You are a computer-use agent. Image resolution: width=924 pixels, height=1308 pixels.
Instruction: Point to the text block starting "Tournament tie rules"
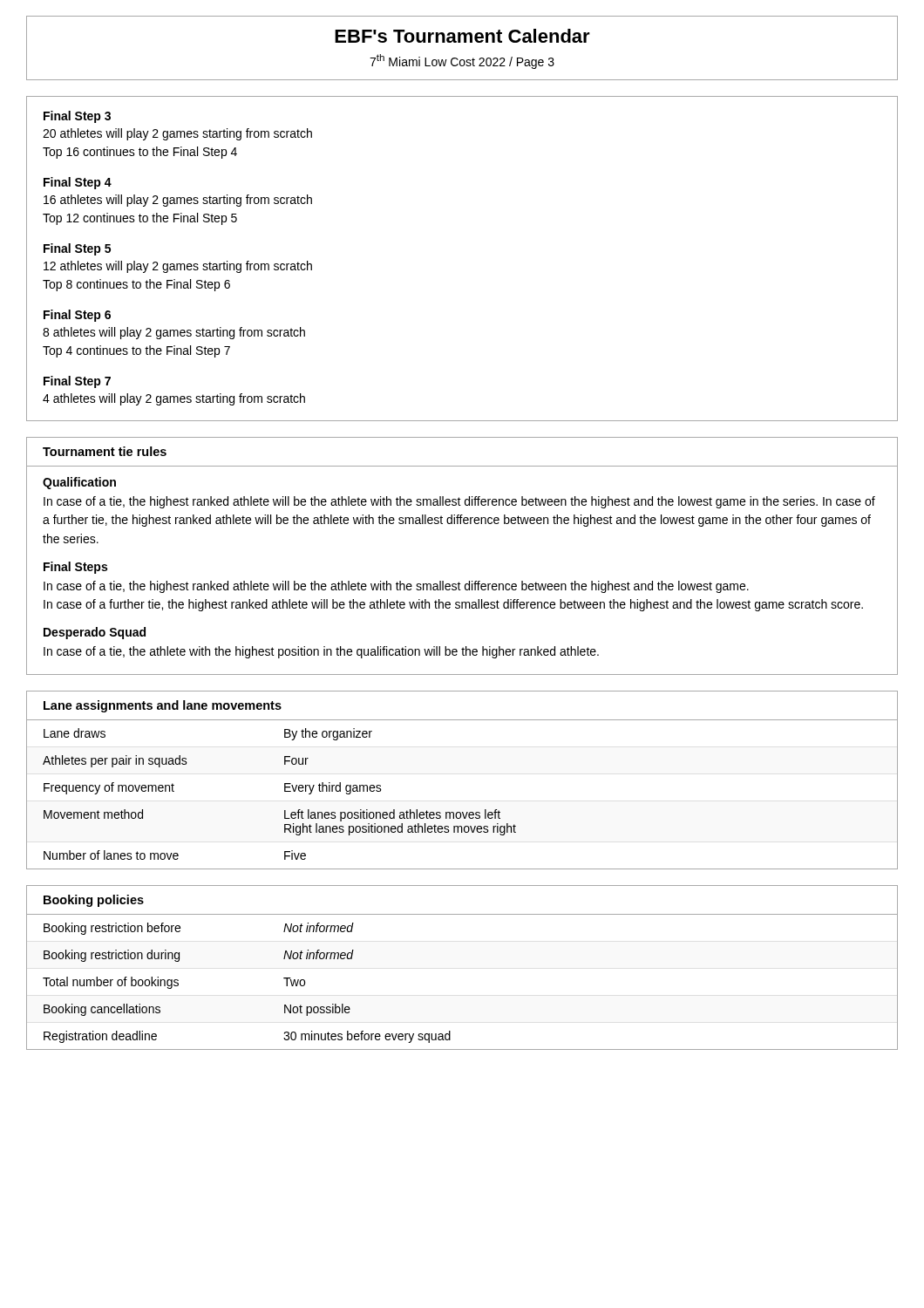105,451
